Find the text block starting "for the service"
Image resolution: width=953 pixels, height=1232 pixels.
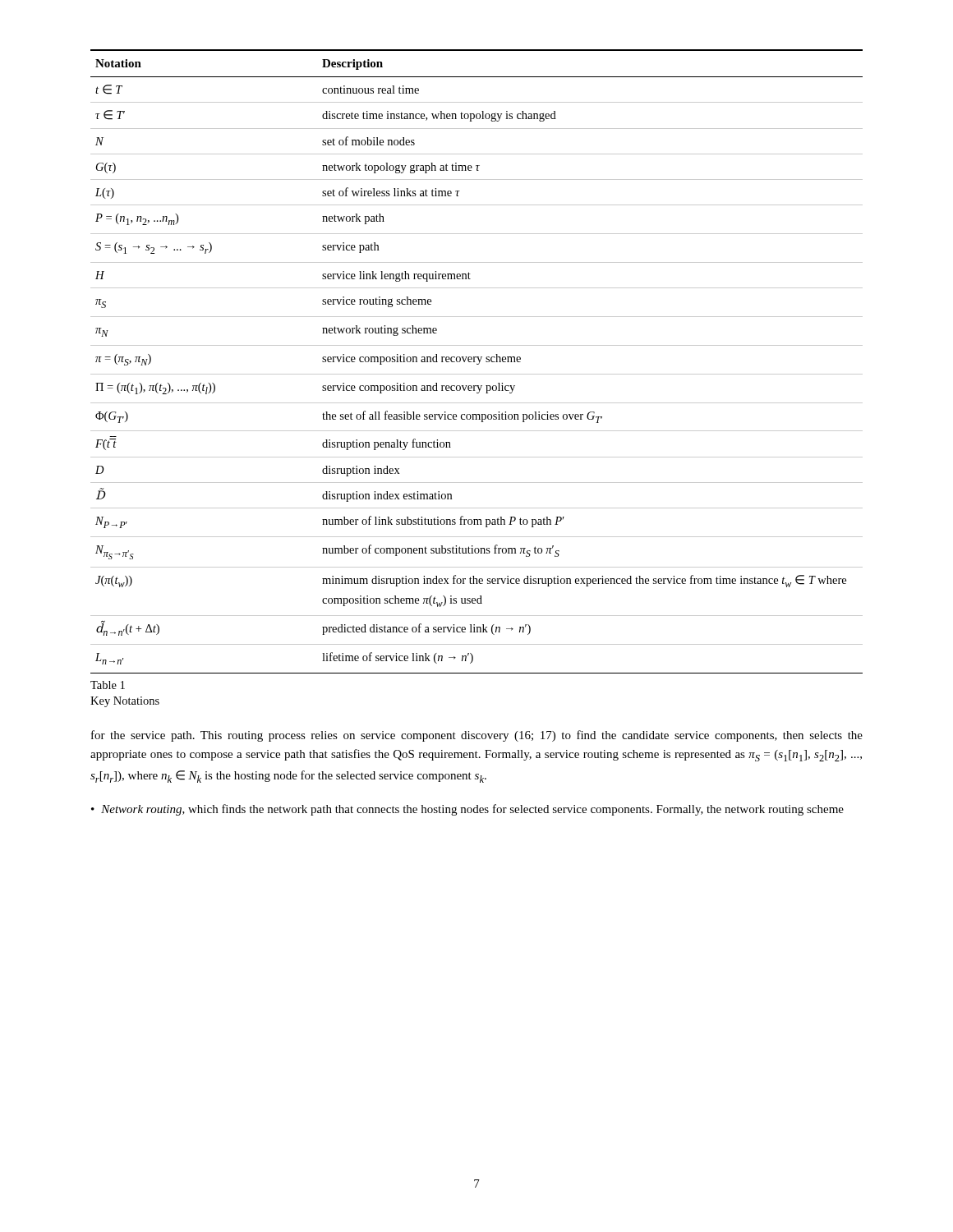pyautogui.click(x=476, y=757)
